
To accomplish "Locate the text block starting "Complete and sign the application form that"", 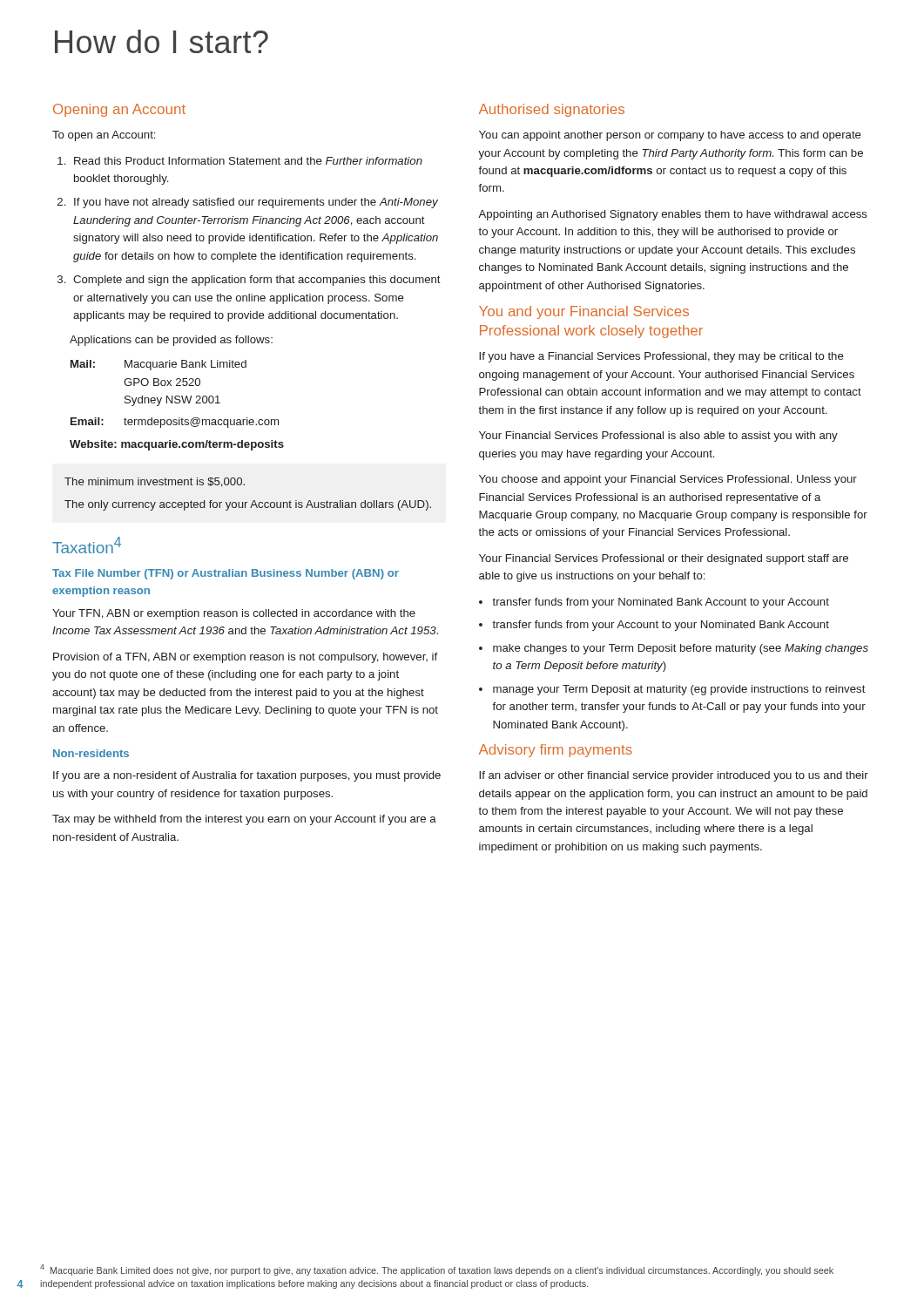I will tap(257, 297).
